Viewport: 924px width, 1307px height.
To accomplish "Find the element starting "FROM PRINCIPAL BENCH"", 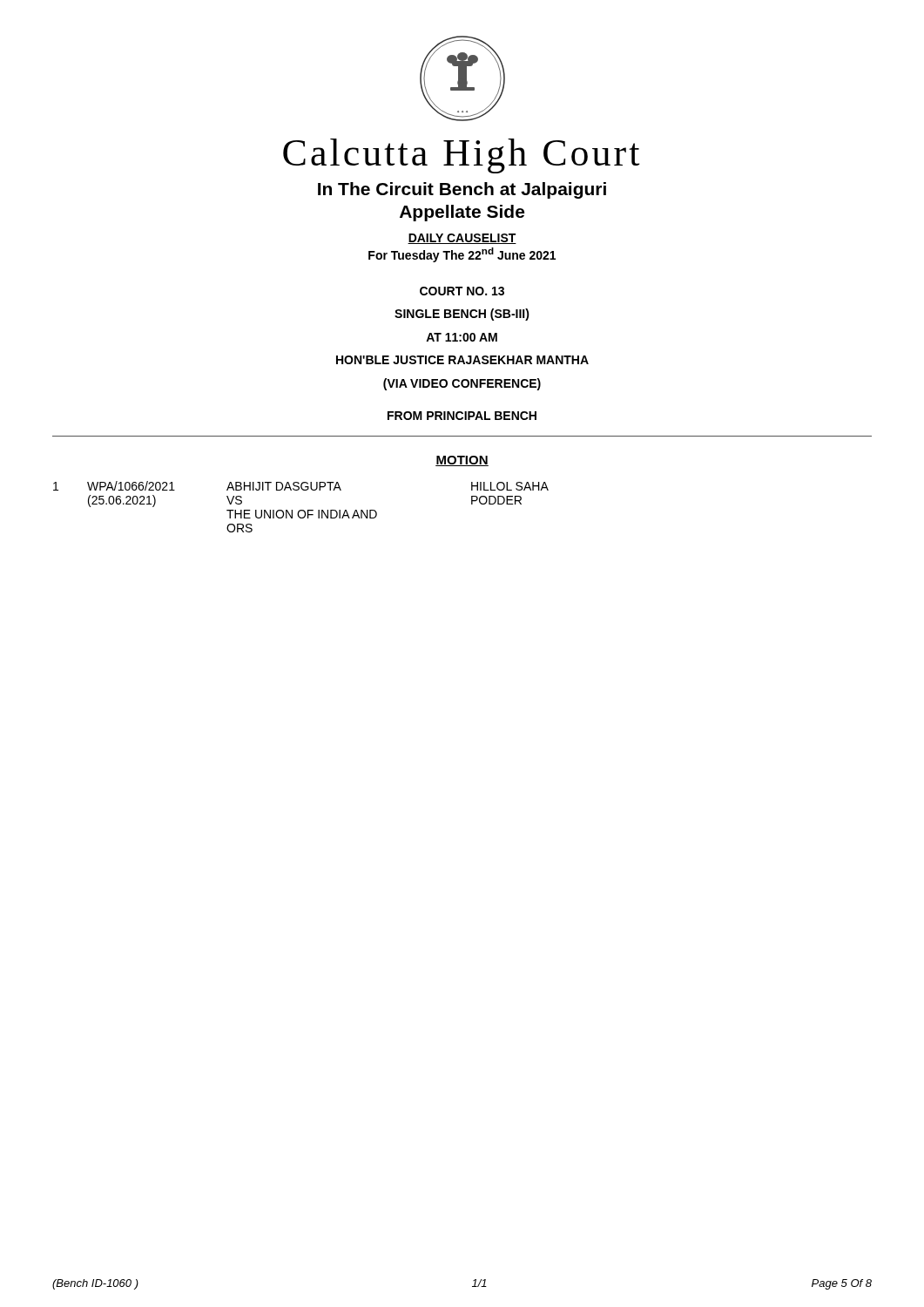I will point(462,415).
